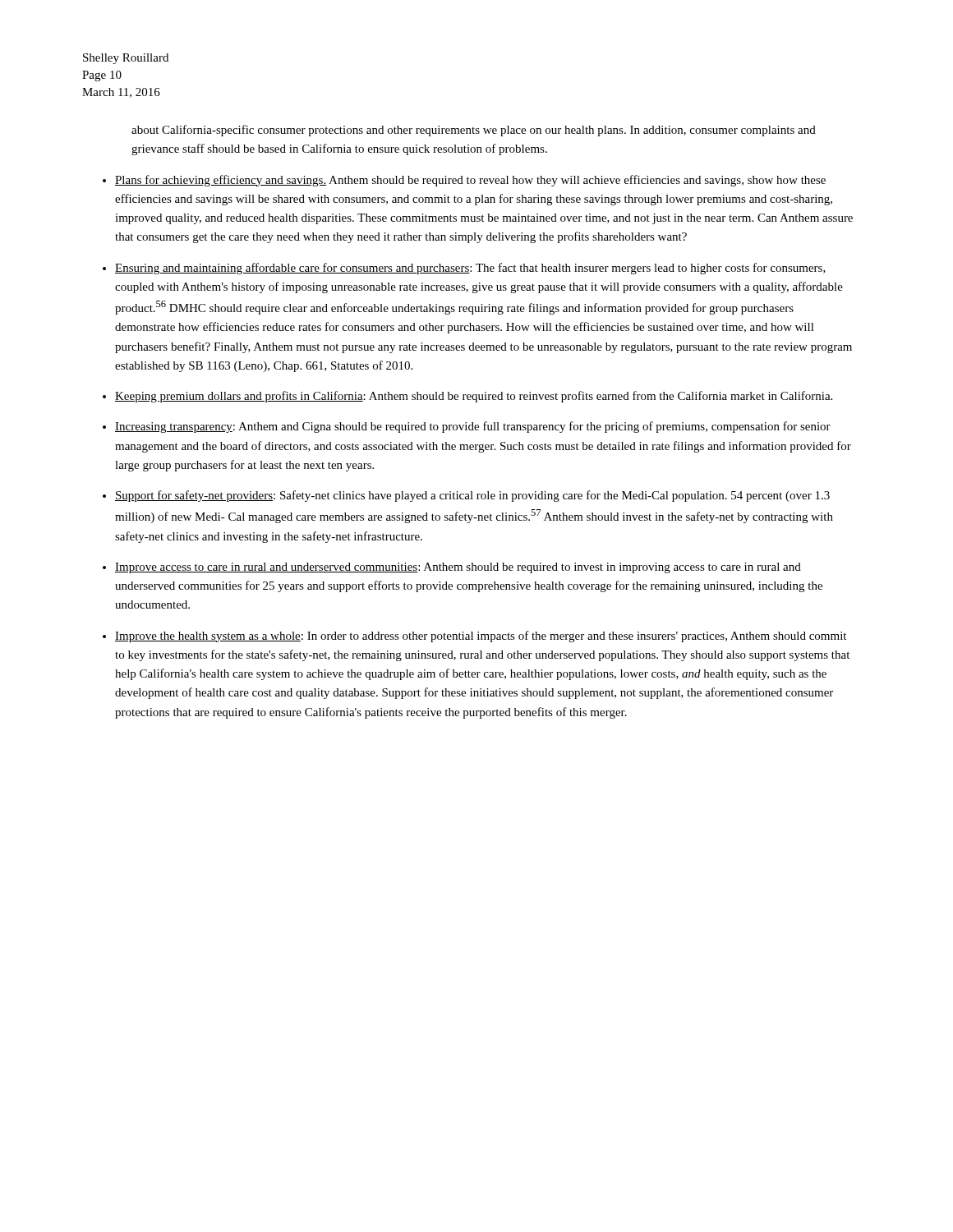
Task: Click on the region starting "Plans for achieving efficiency and savings. Anthem"
Action: coord(484,208)
